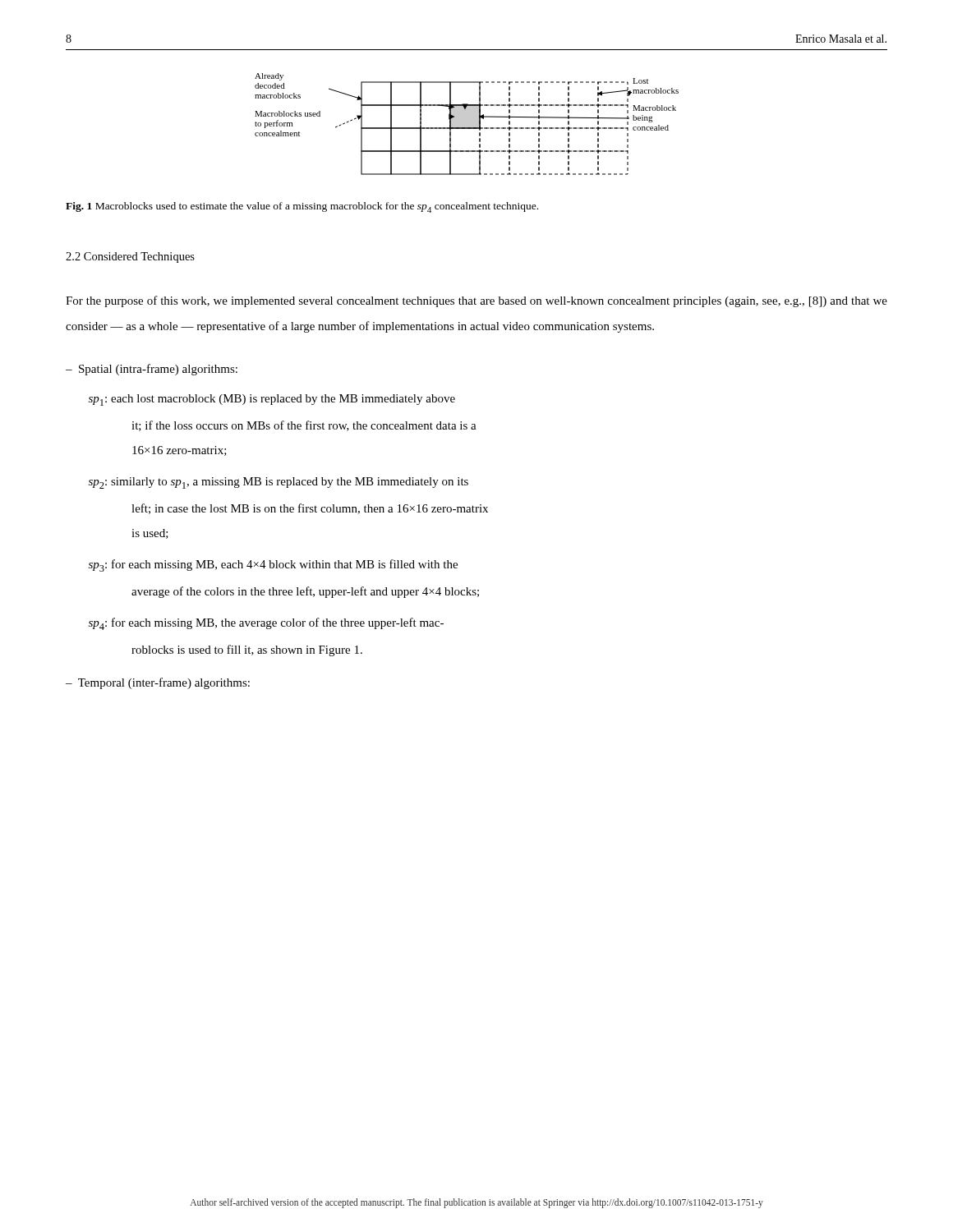Locate the block starting "2.2 Considered Techniques"
This screenshot has width=953, height=1232.
130,256
